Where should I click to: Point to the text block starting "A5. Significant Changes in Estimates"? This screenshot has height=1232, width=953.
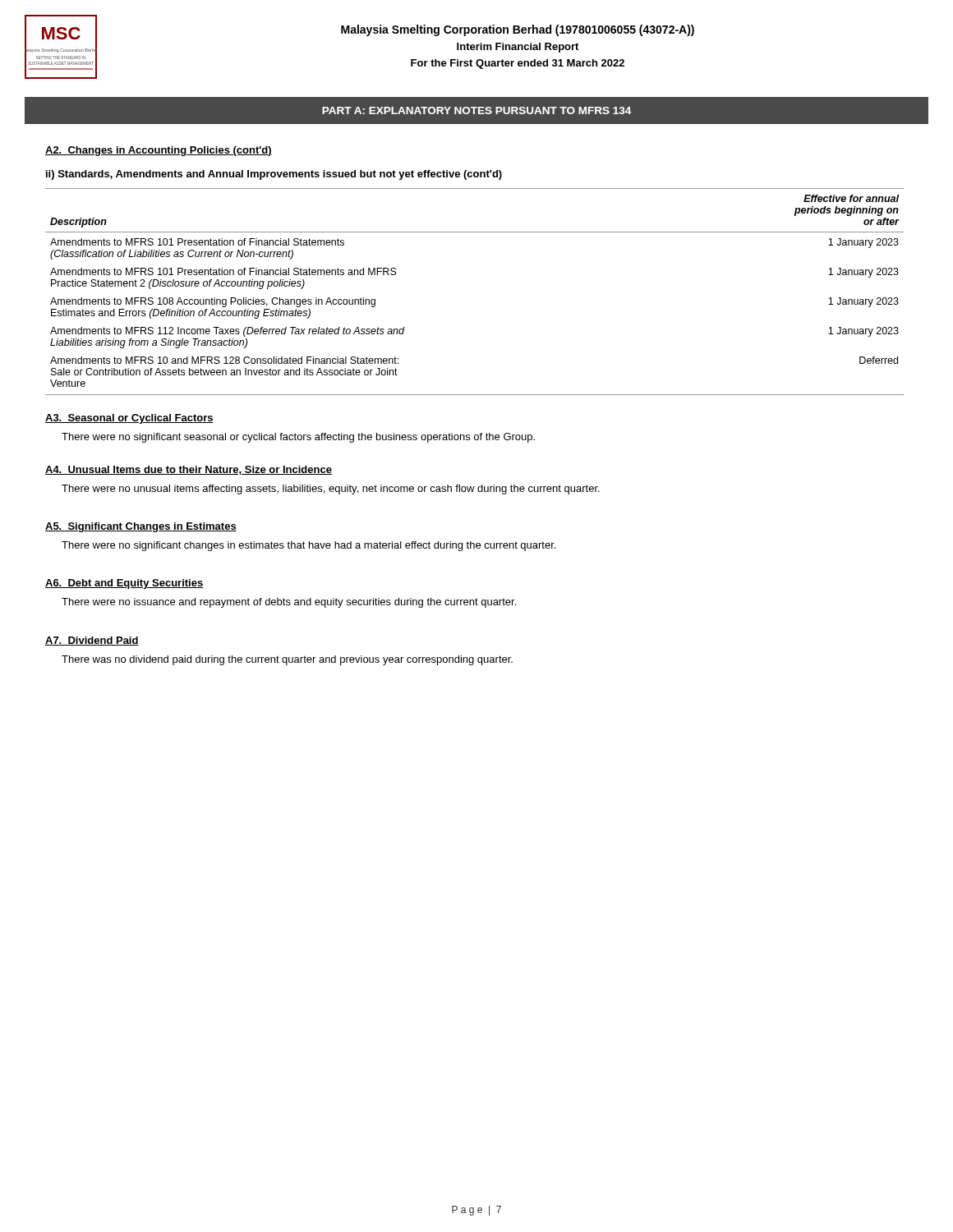(141, 526)
